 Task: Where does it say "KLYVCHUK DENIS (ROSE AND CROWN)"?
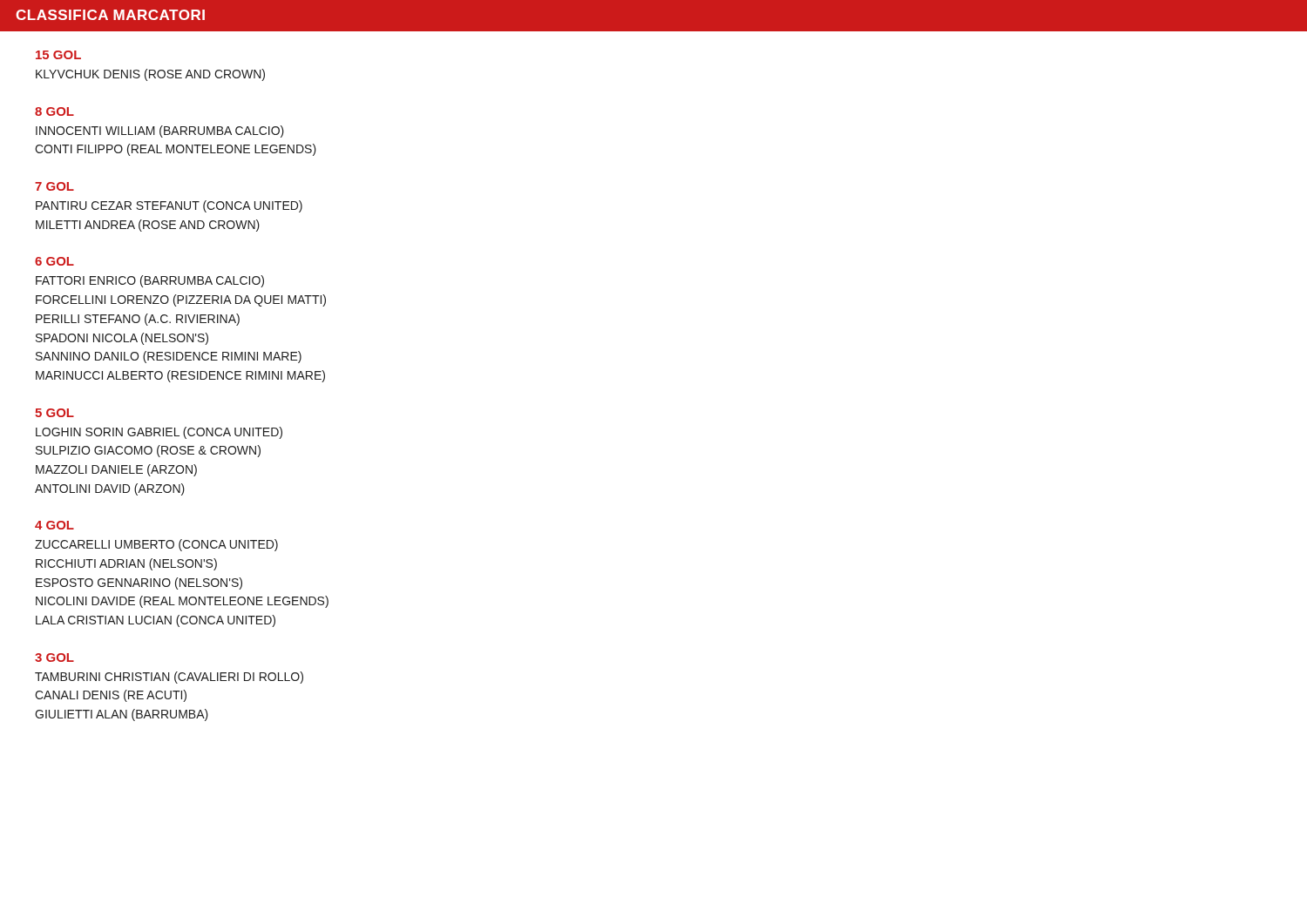tap(150, 74)
